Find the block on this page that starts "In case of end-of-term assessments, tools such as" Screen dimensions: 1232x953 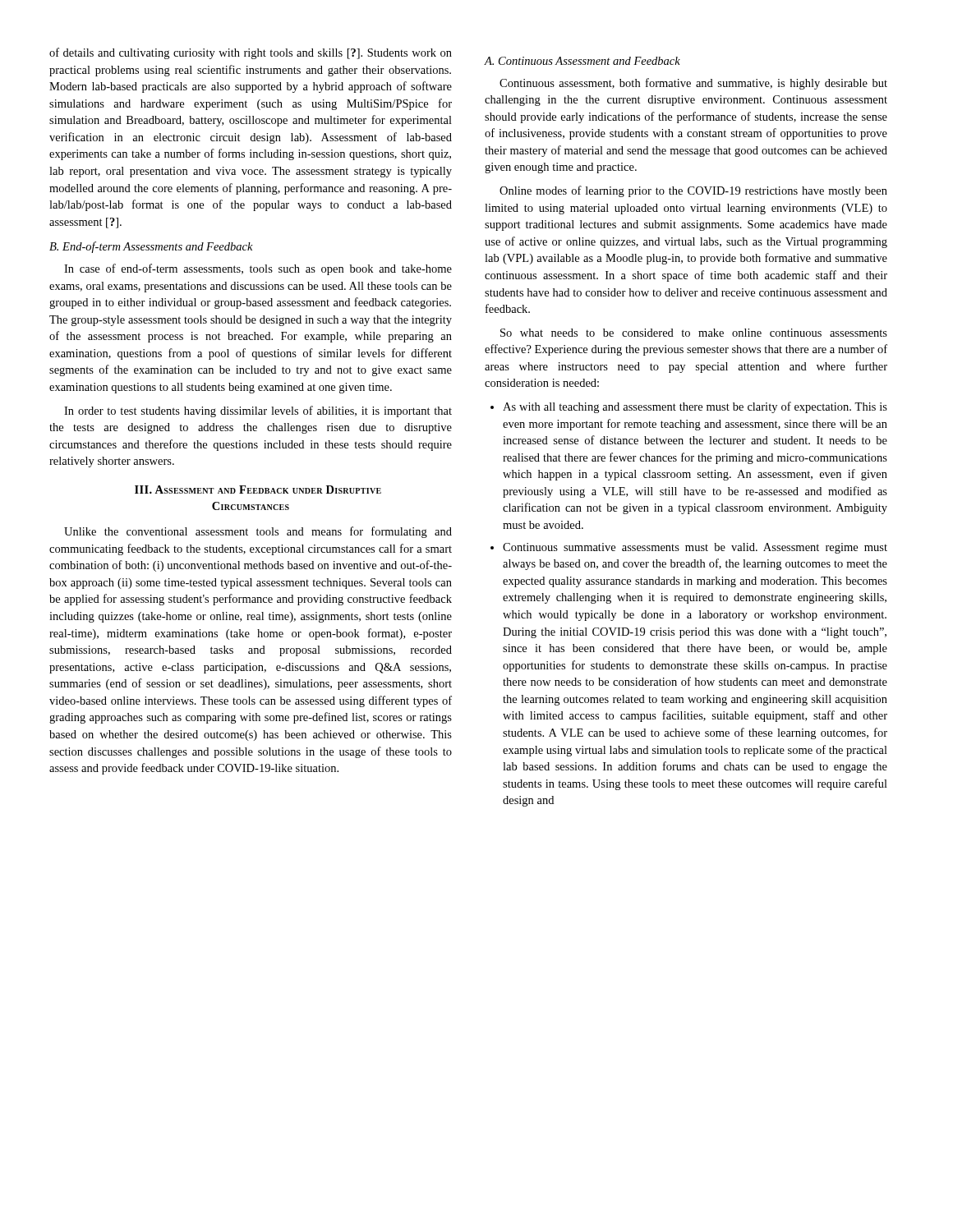coord(251,365)
